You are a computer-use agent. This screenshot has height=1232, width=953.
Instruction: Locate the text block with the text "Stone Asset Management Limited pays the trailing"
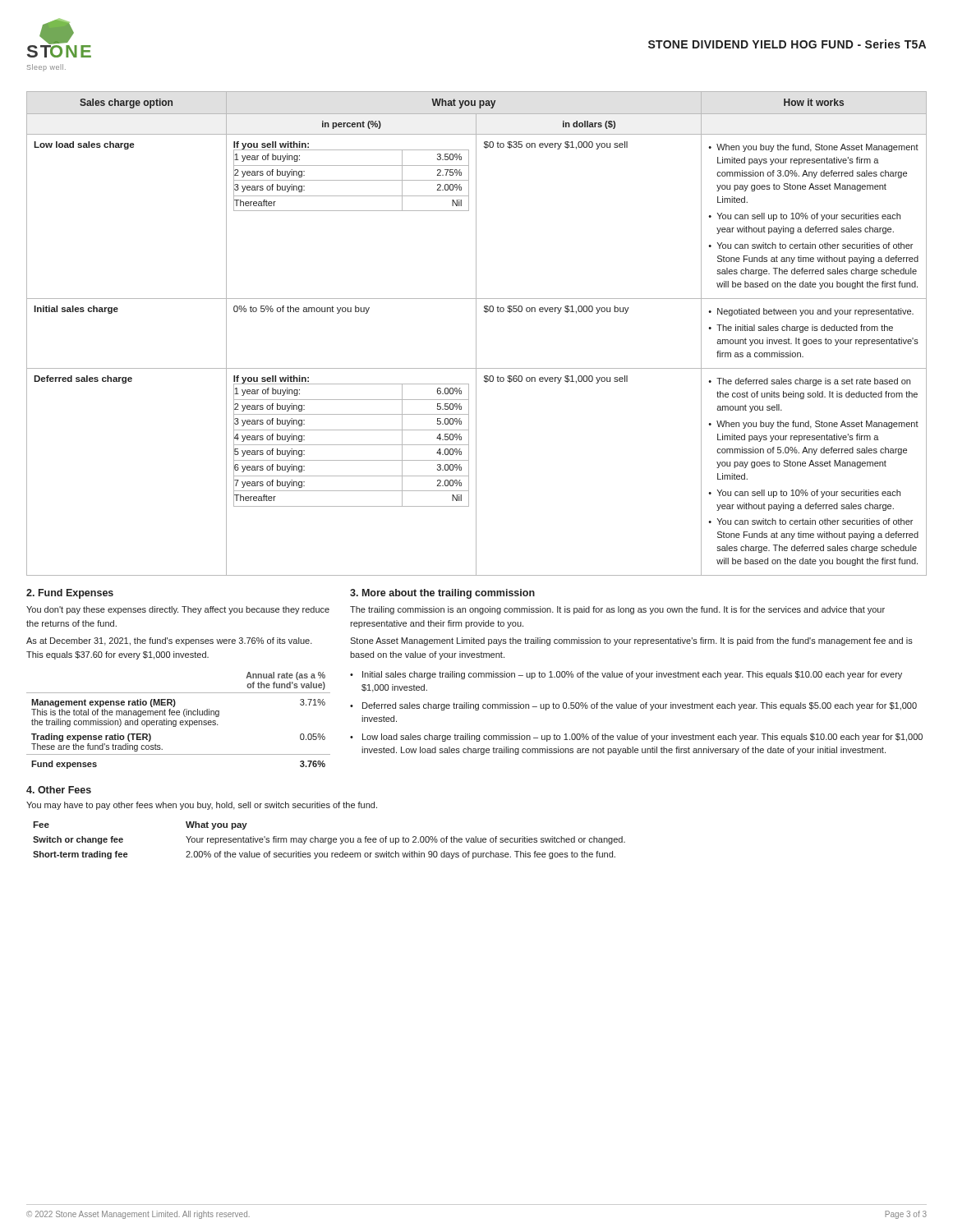(631, 648)
